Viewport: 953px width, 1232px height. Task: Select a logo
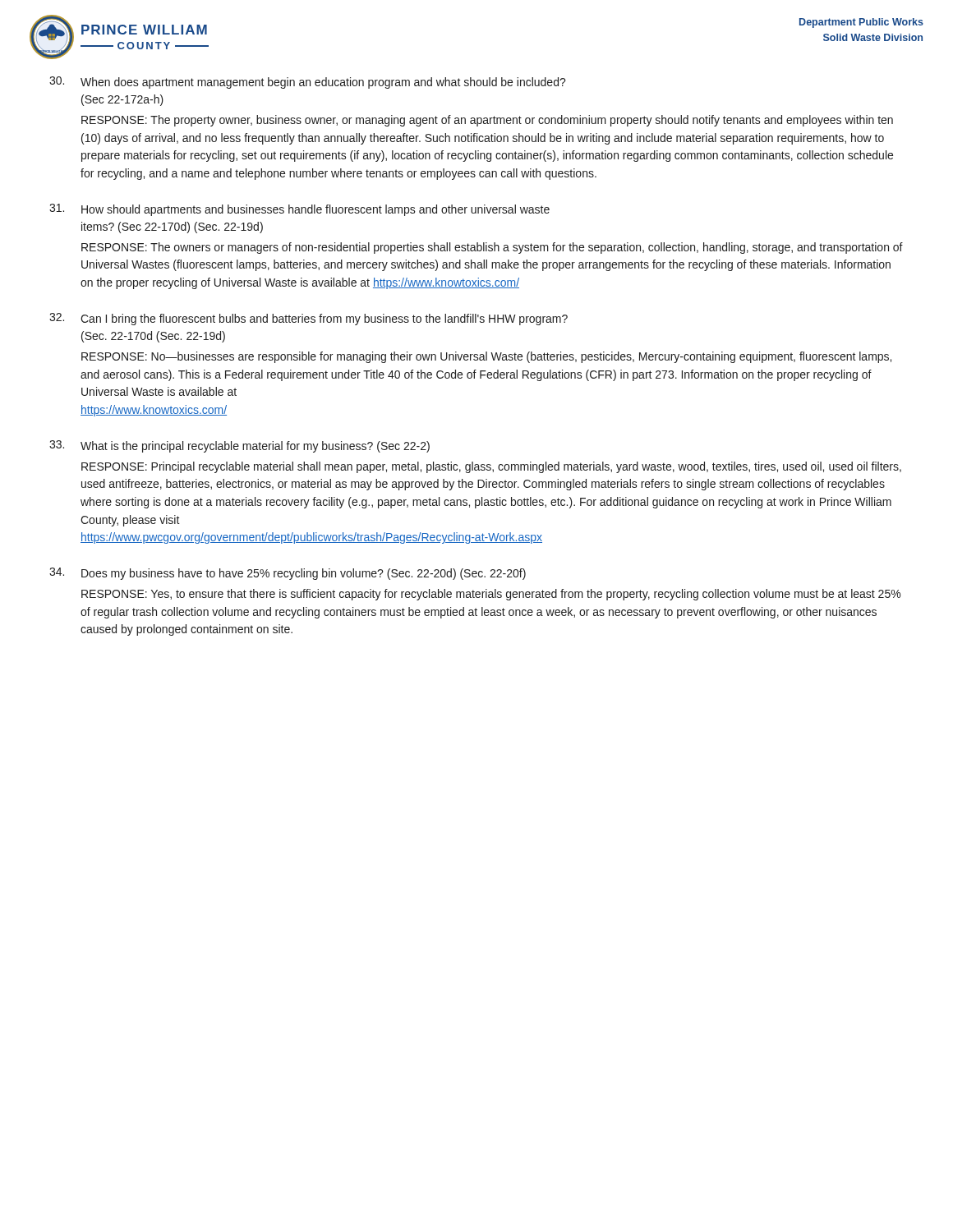[119, 37]
